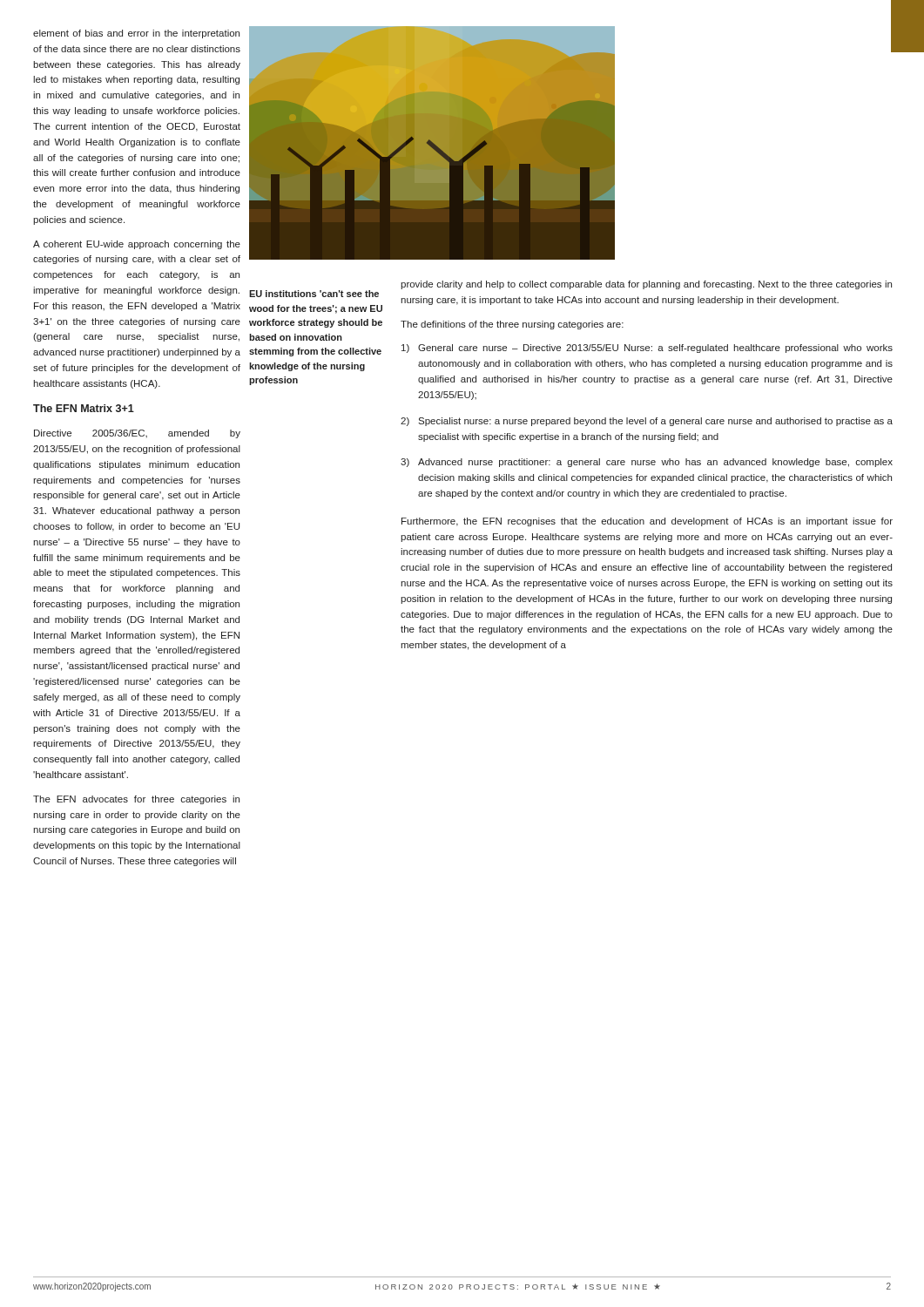Click on the text block that says "A coherent EU-wide approach"
Screen dimensions: 1307x924
coord(137,314)
